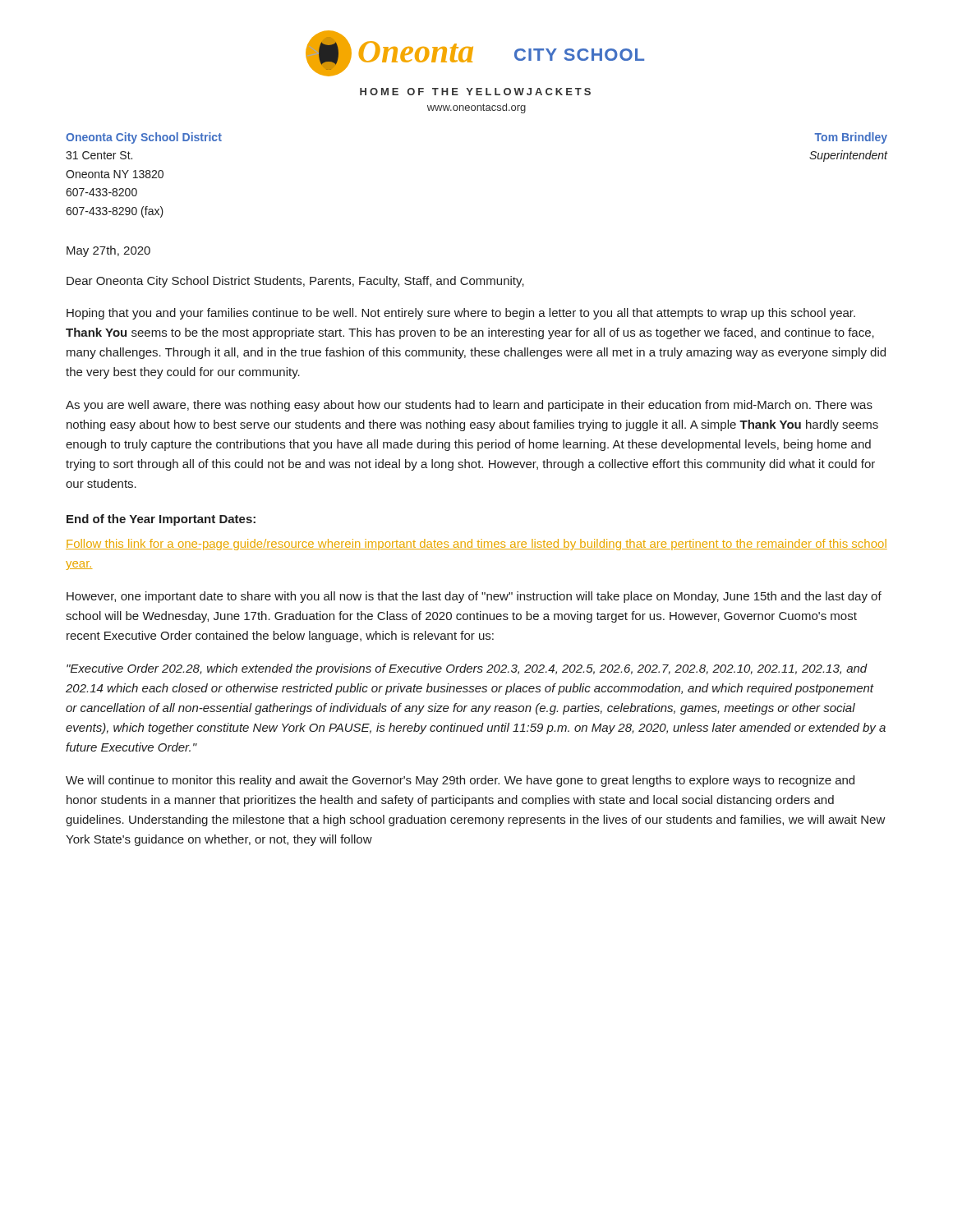Point to the block beginning "Dear Oneonta City School District"
Image resolution: width=953 pixels, height=1232 pixels.
pyautogui.click(x=295, y=280)
